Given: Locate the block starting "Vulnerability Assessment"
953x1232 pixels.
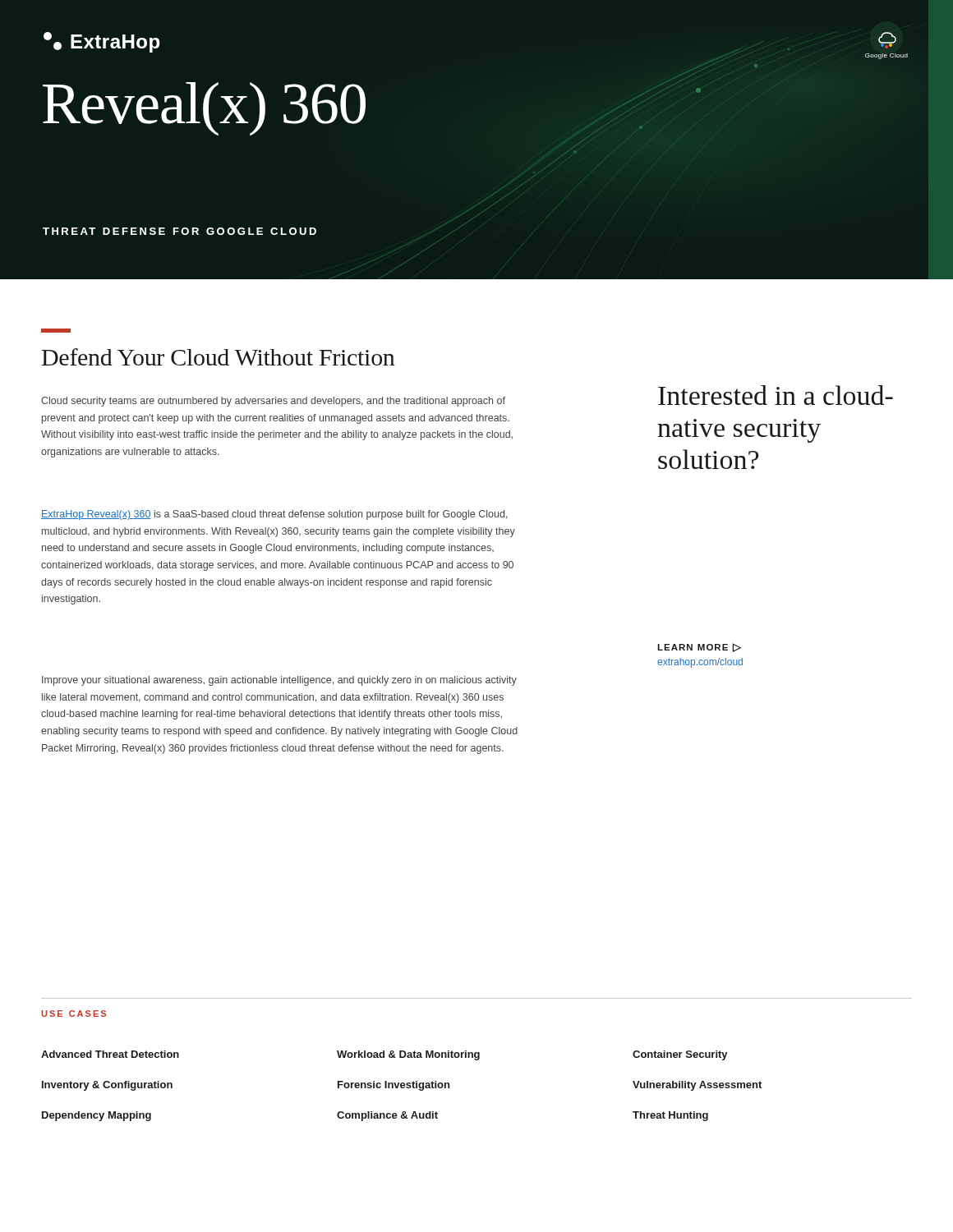Looking at the screenshot, I should click(697, 1085).
